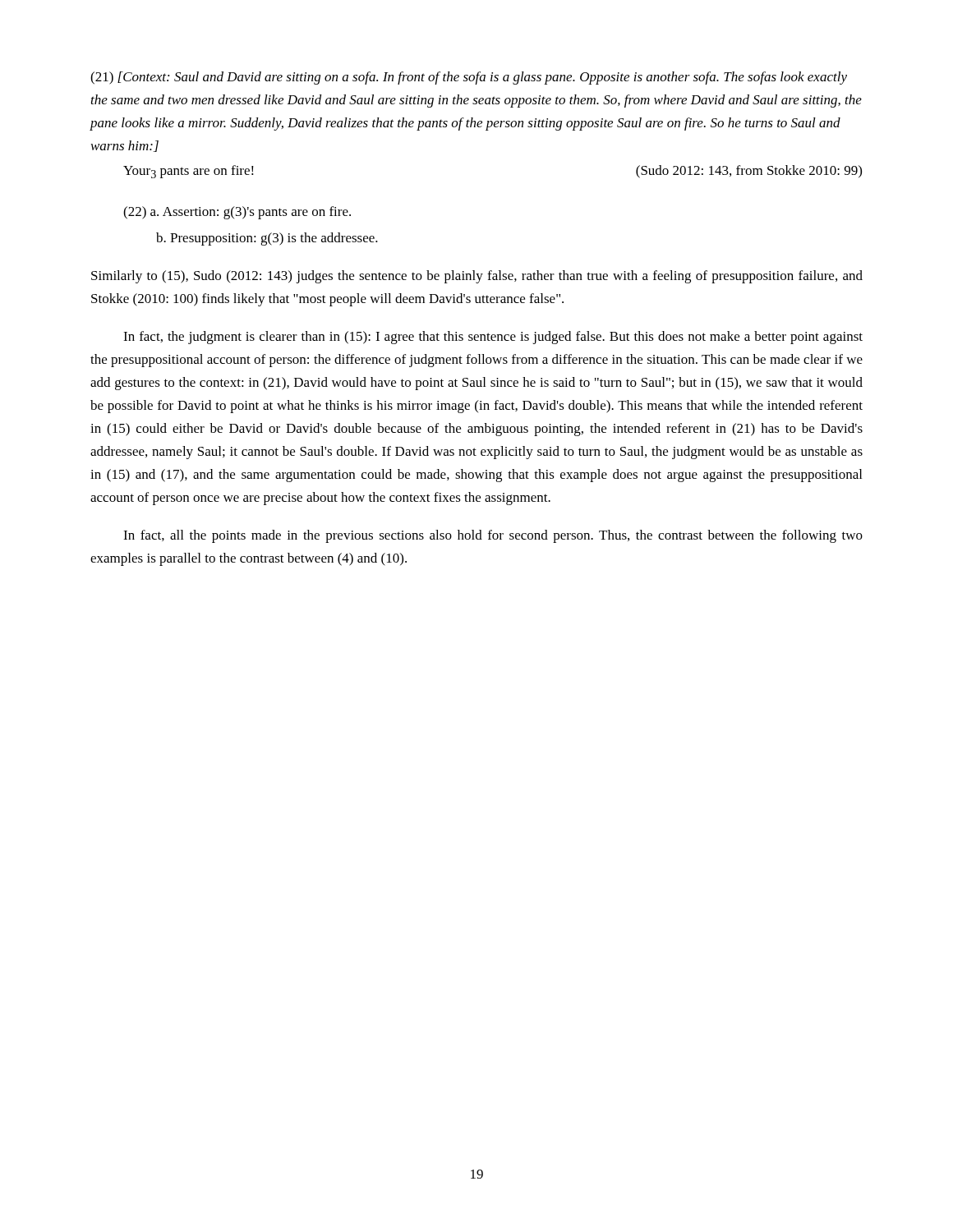Find the region starting "Similarly to (15), Sudo"
The width and height of the screenshot is (953, 1232).
[x=476, y=287]
